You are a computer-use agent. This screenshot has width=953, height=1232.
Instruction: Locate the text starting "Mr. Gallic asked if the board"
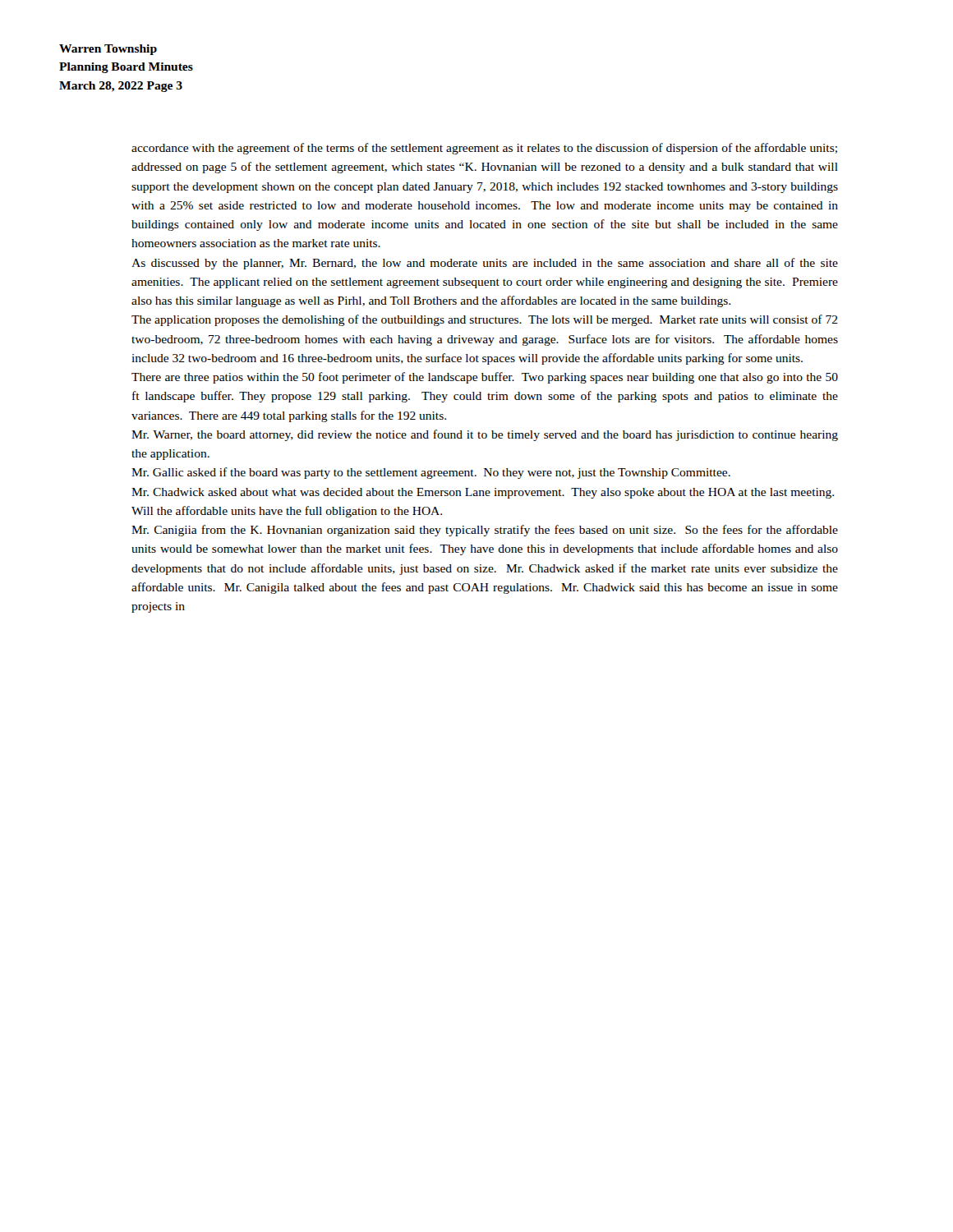pos(485,472)
